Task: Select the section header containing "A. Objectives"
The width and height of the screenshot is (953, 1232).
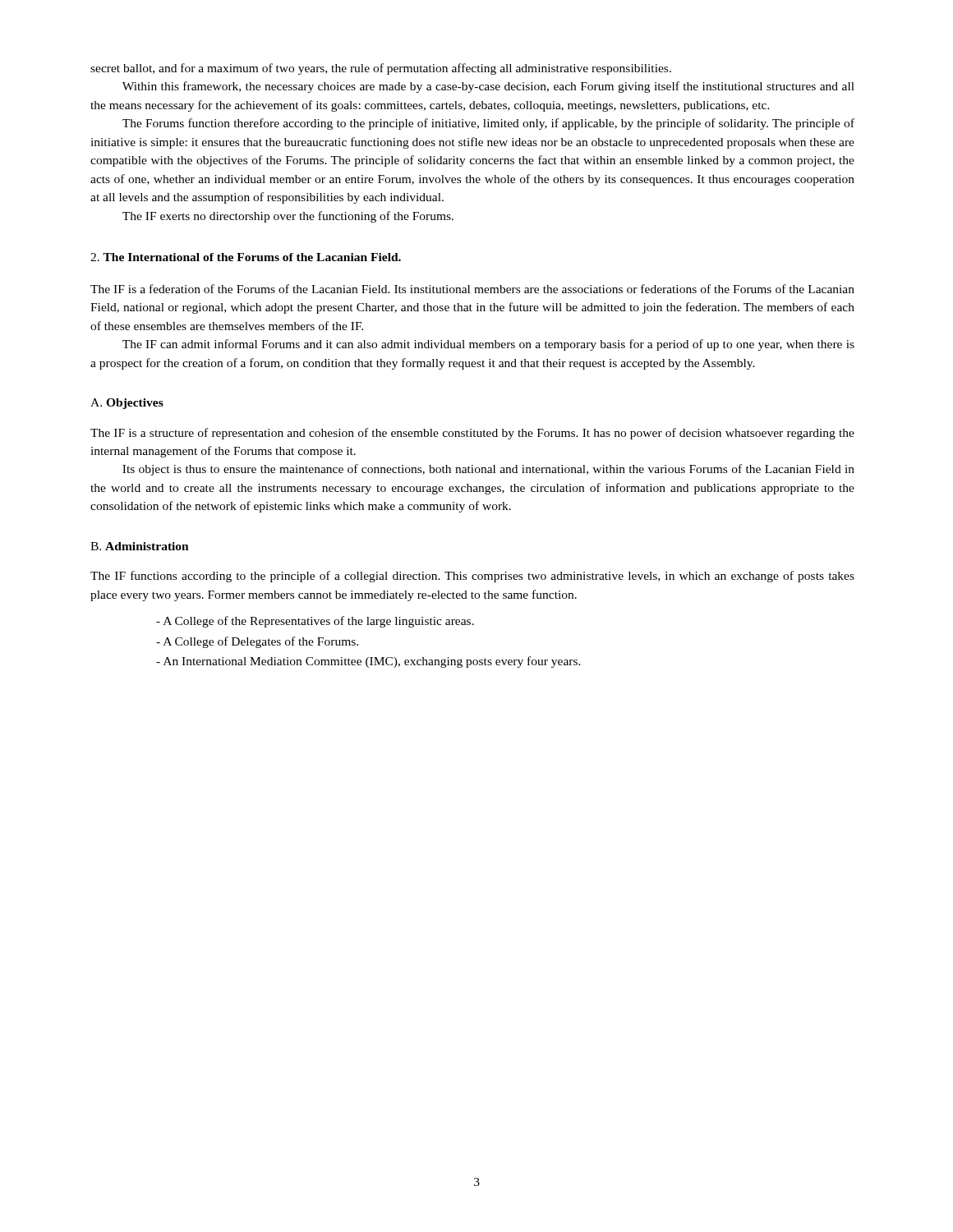Action: [x=127, y=402]
